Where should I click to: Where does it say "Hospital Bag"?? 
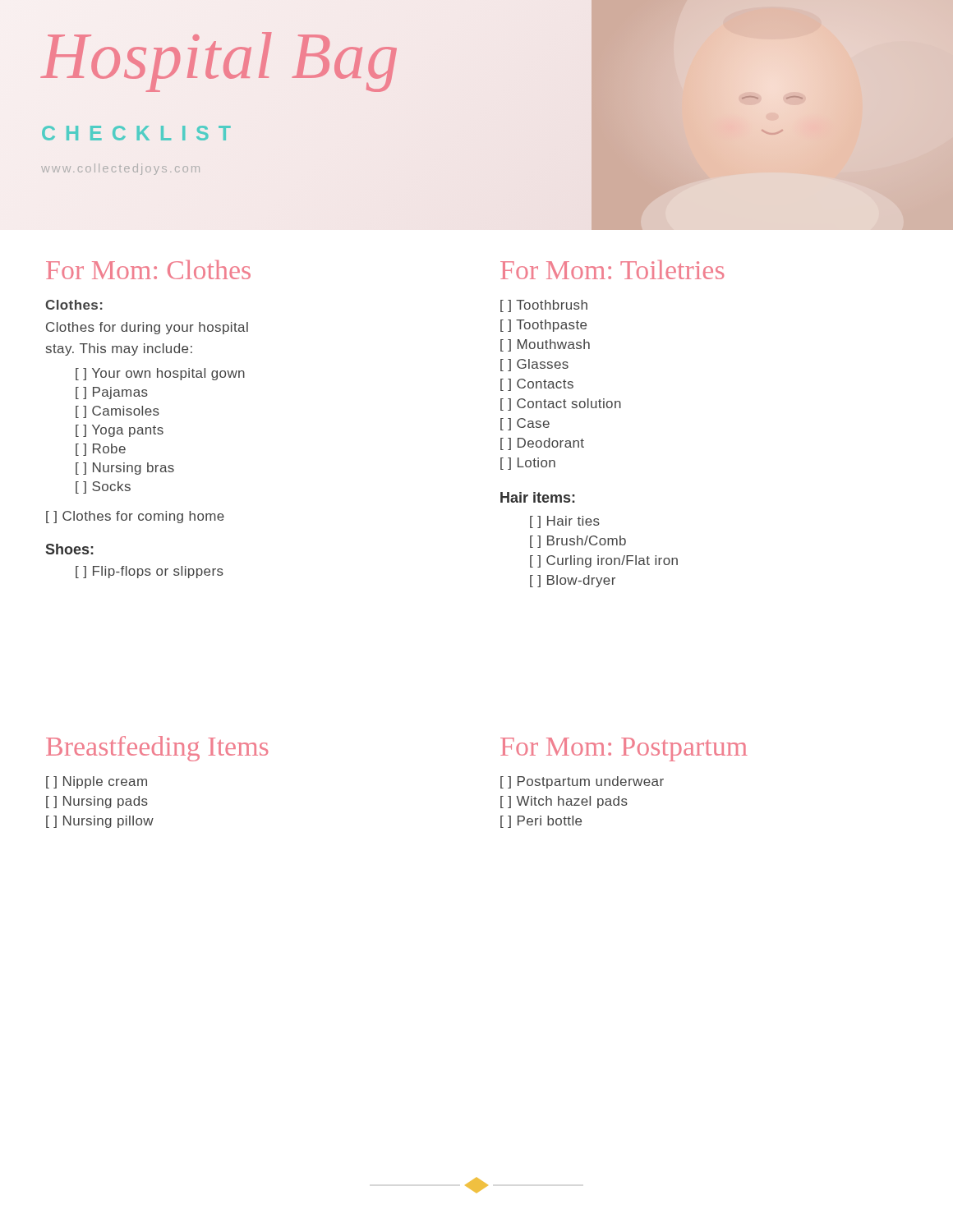tap(220, 56)
